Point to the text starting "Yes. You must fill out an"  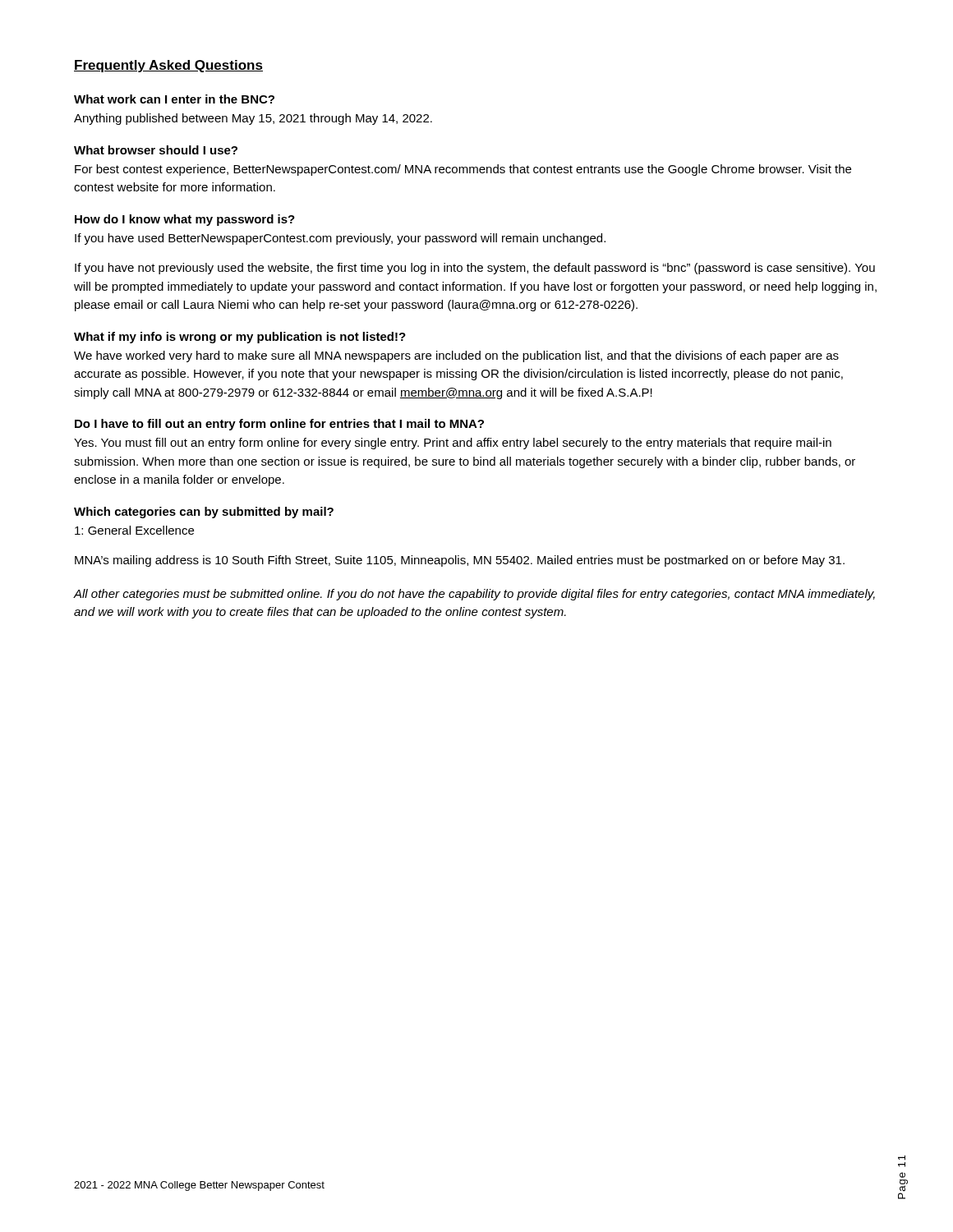point(465,461)
